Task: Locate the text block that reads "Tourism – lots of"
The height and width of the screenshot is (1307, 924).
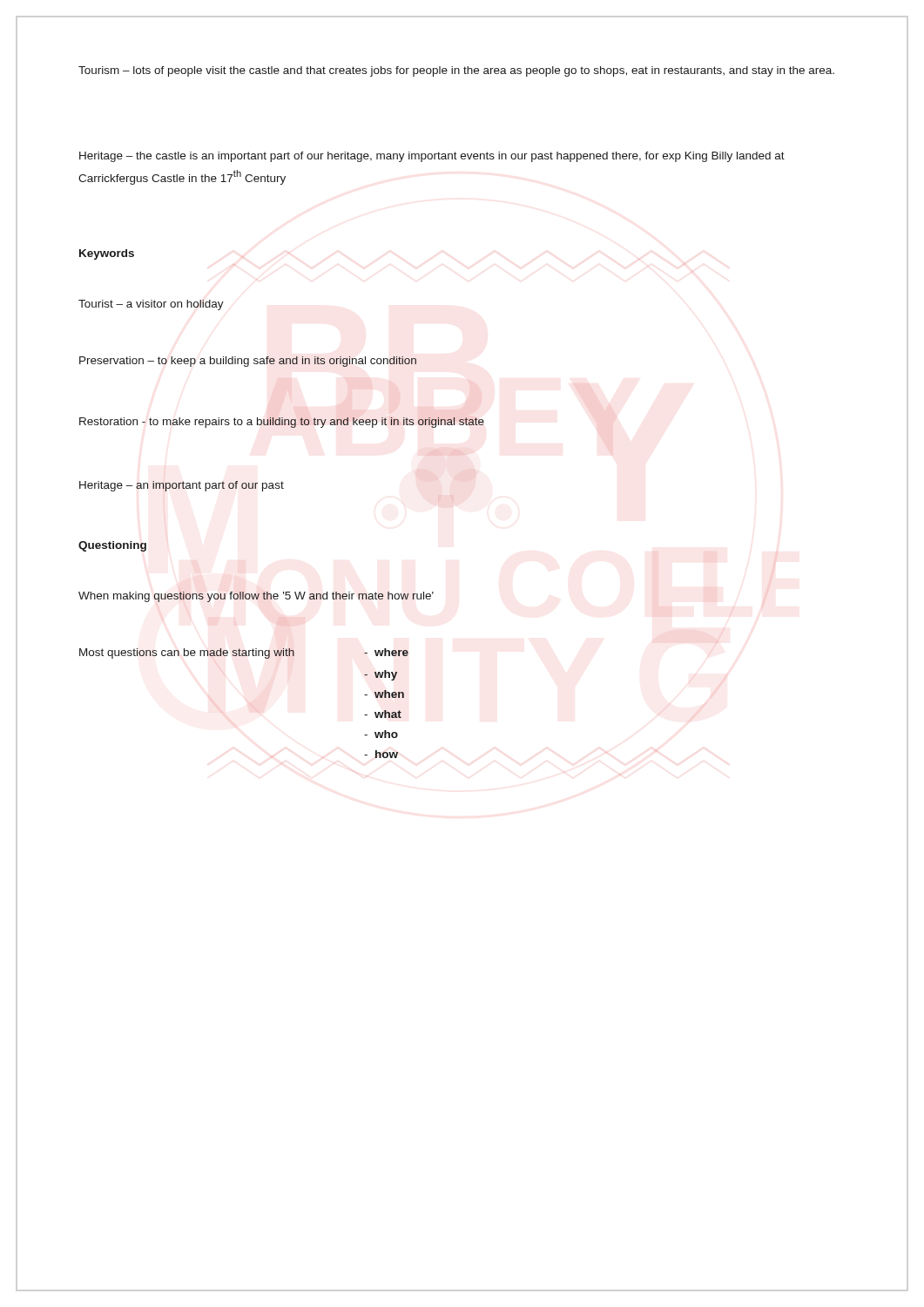Action: click(x=457, y=70)
